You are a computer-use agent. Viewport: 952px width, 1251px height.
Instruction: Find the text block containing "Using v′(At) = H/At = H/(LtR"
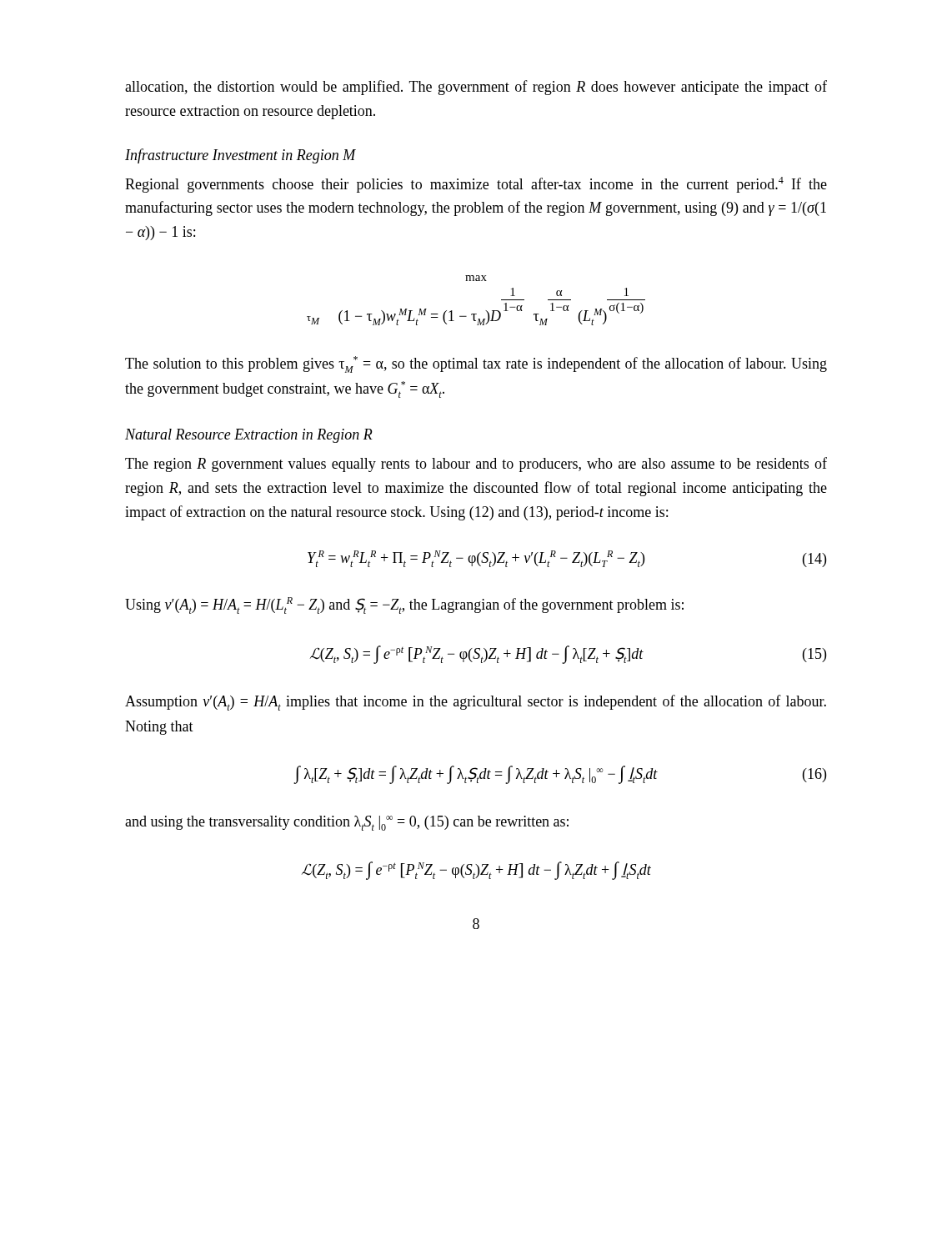pyautogui.click(x=476, y=606)
